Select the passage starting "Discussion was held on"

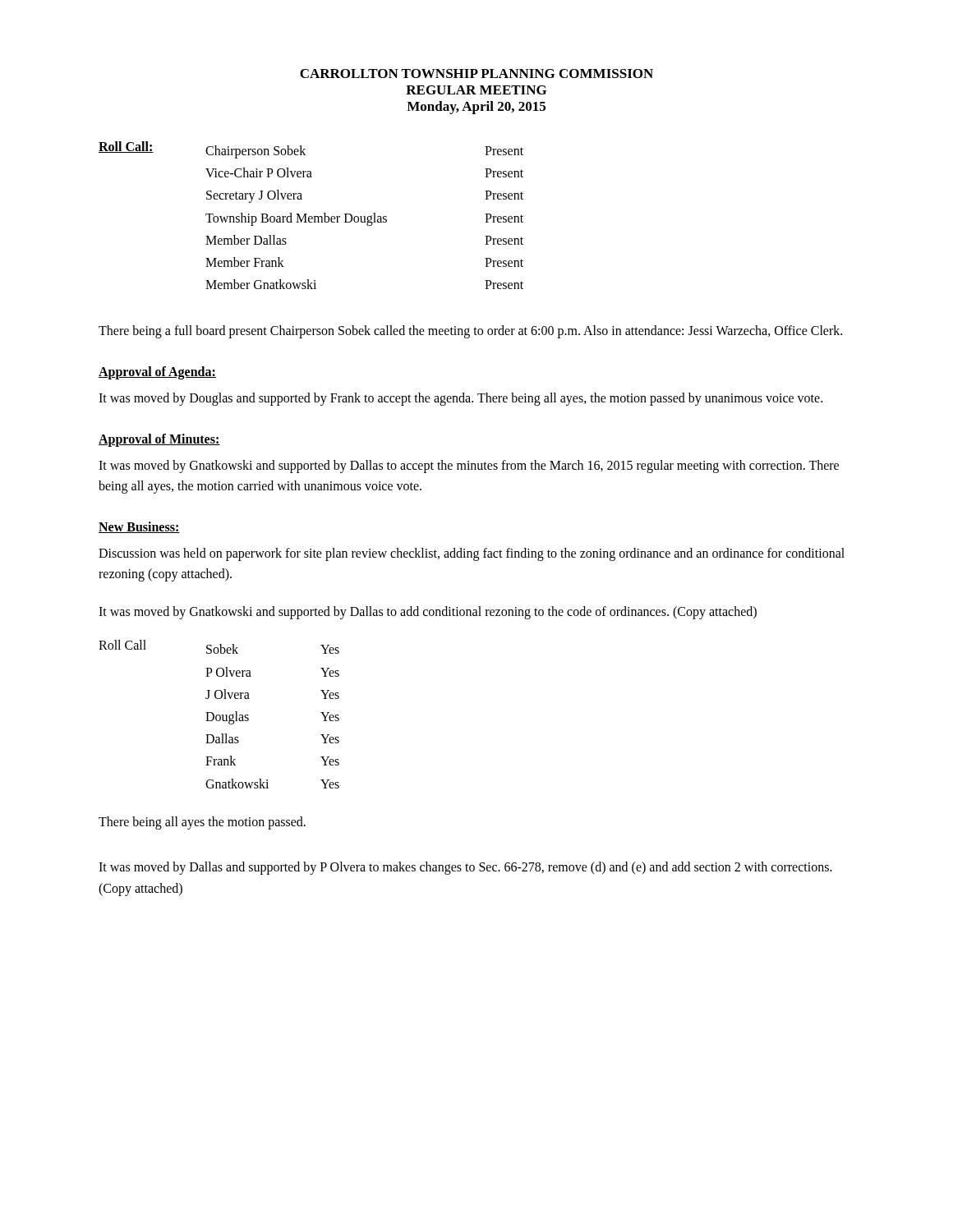(x=472, y=563)
